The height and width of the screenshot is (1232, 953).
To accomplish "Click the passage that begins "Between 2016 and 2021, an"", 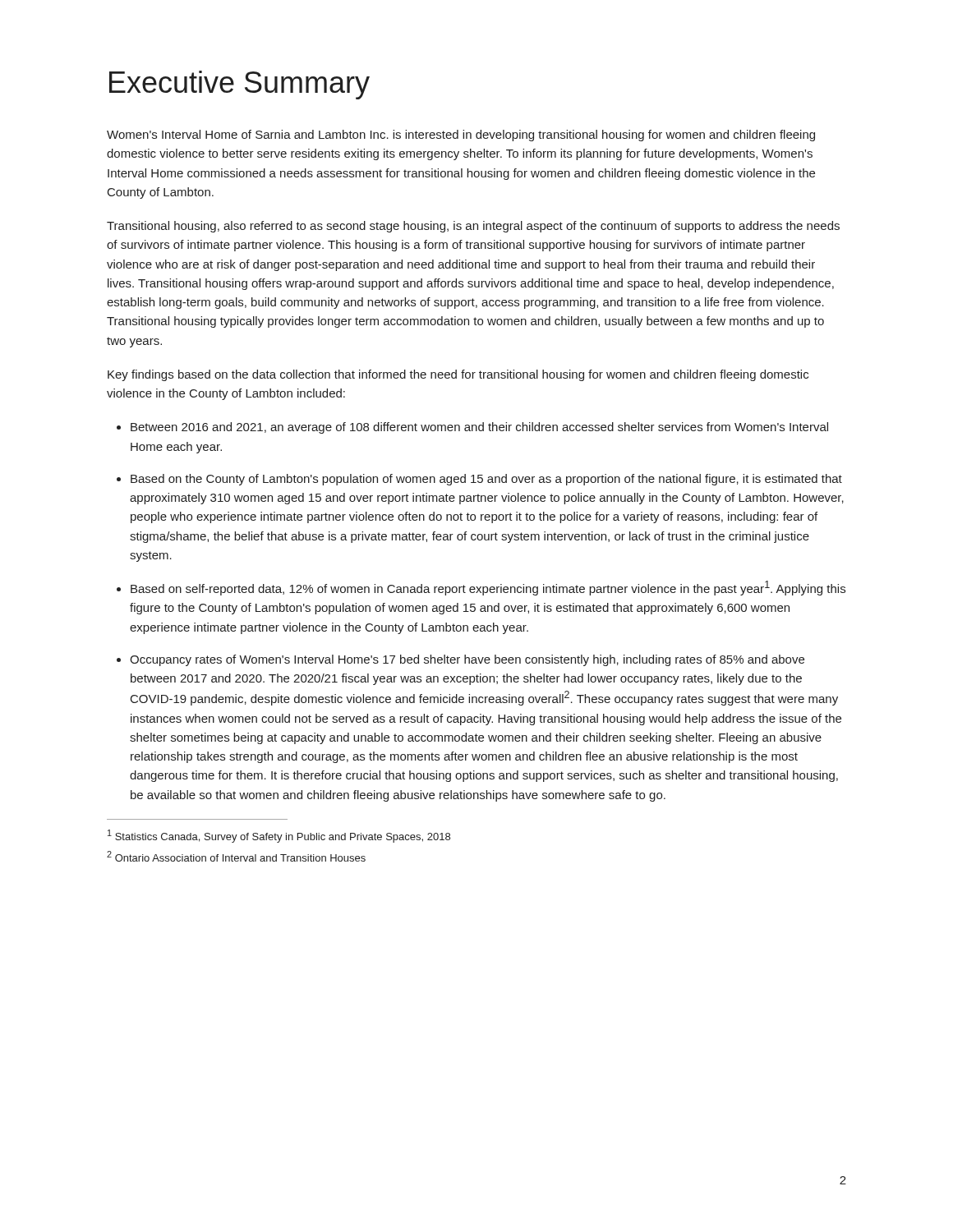I will pos(488,436).
